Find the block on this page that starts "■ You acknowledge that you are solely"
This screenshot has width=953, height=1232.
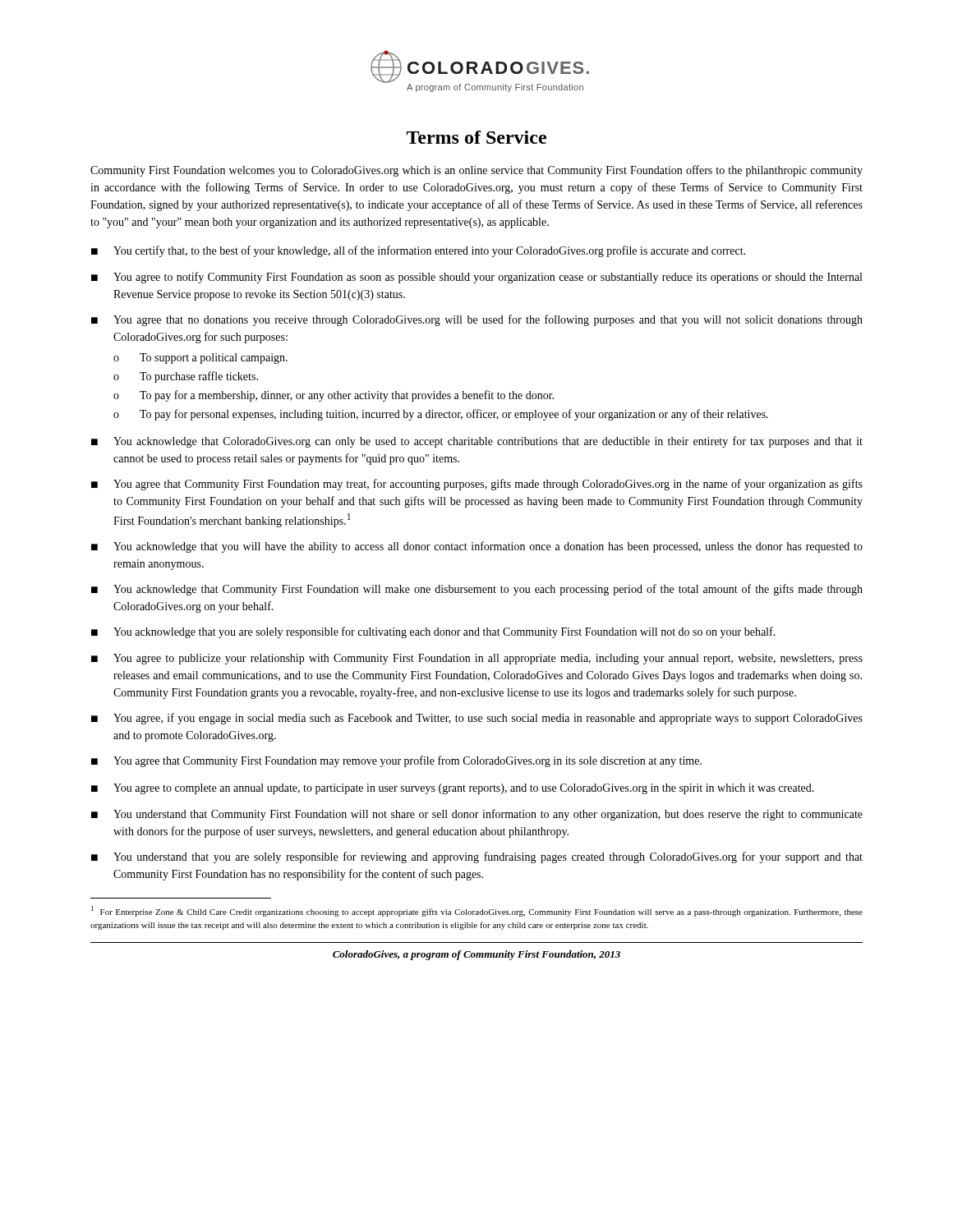(476, 633)
